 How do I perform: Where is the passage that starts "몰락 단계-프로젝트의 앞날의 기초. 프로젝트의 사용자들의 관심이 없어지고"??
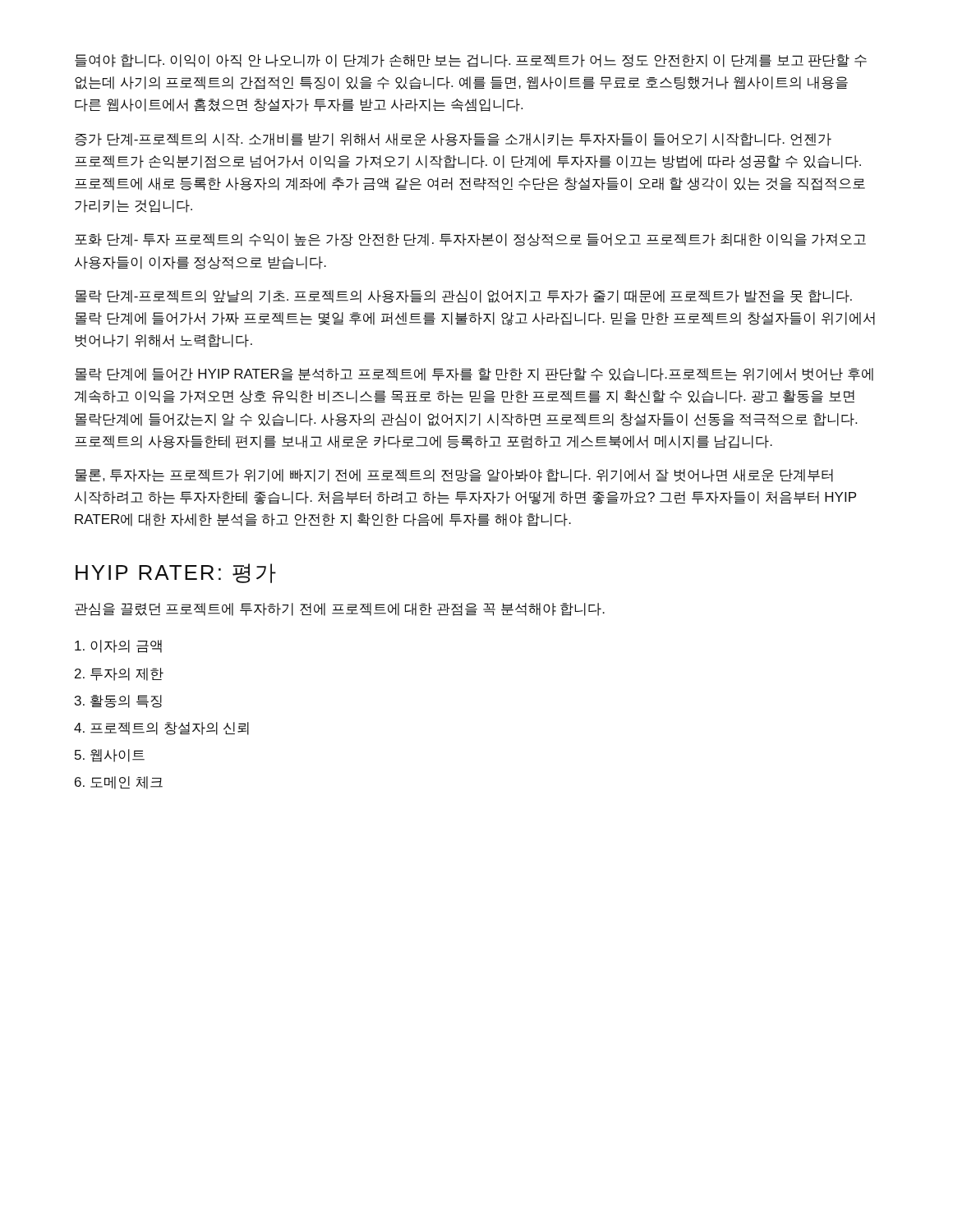tap(475, 318)
